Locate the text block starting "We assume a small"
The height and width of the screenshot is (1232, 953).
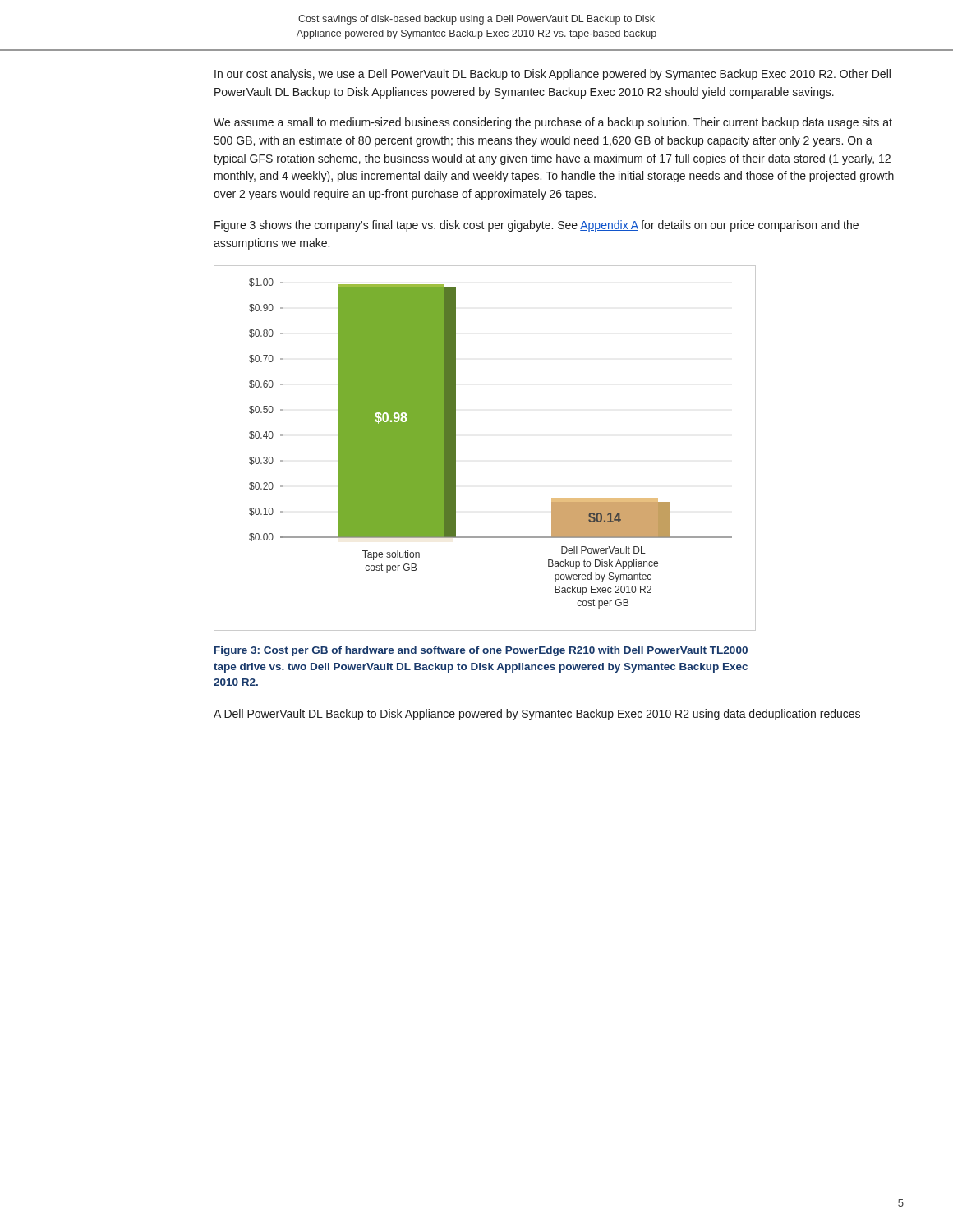tap(554, 158)
